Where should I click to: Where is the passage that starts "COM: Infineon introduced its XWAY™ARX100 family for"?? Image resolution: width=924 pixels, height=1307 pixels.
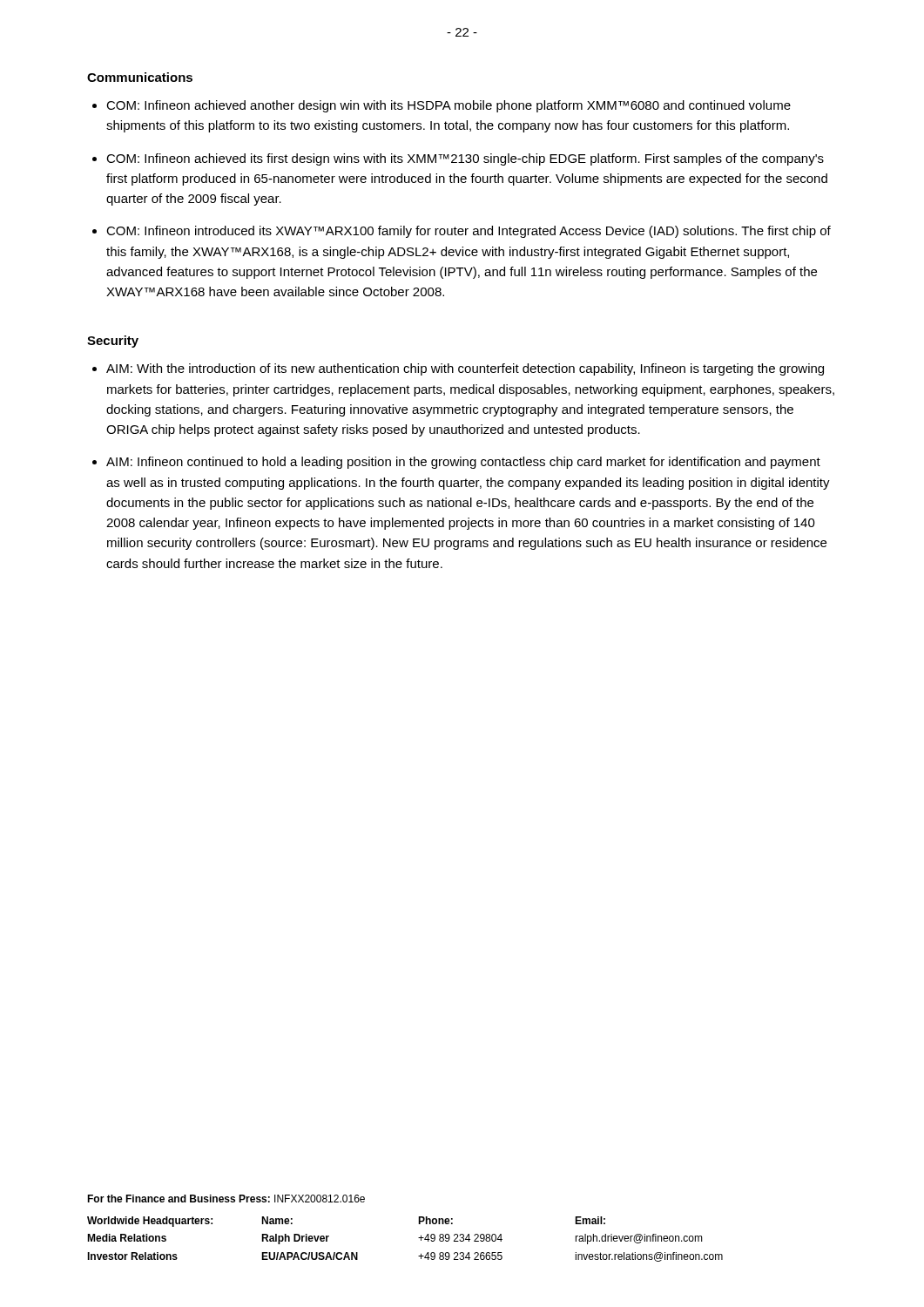point(468,261)
